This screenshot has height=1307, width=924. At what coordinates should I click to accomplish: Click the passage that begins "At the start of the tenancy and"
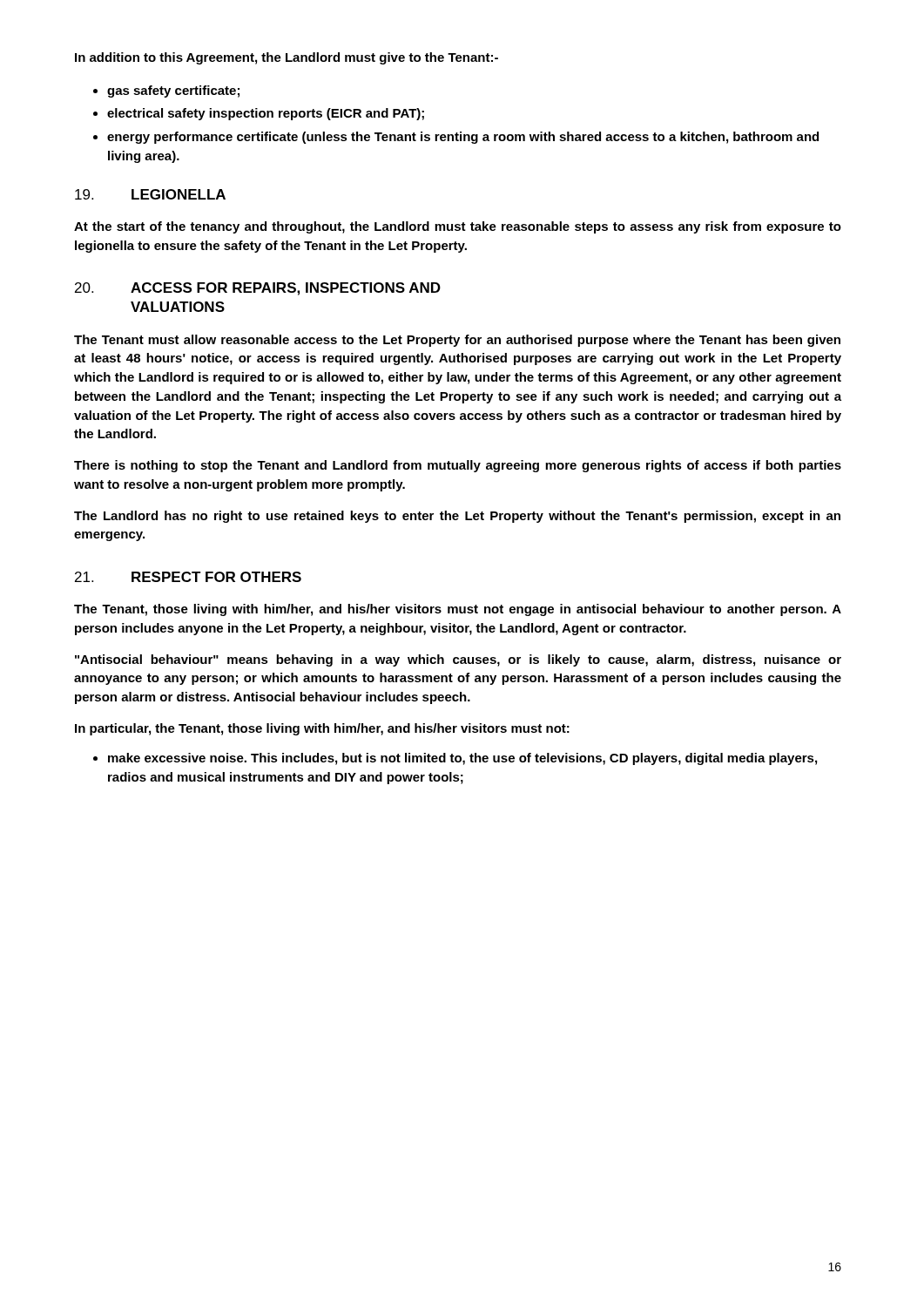point(458,235)
